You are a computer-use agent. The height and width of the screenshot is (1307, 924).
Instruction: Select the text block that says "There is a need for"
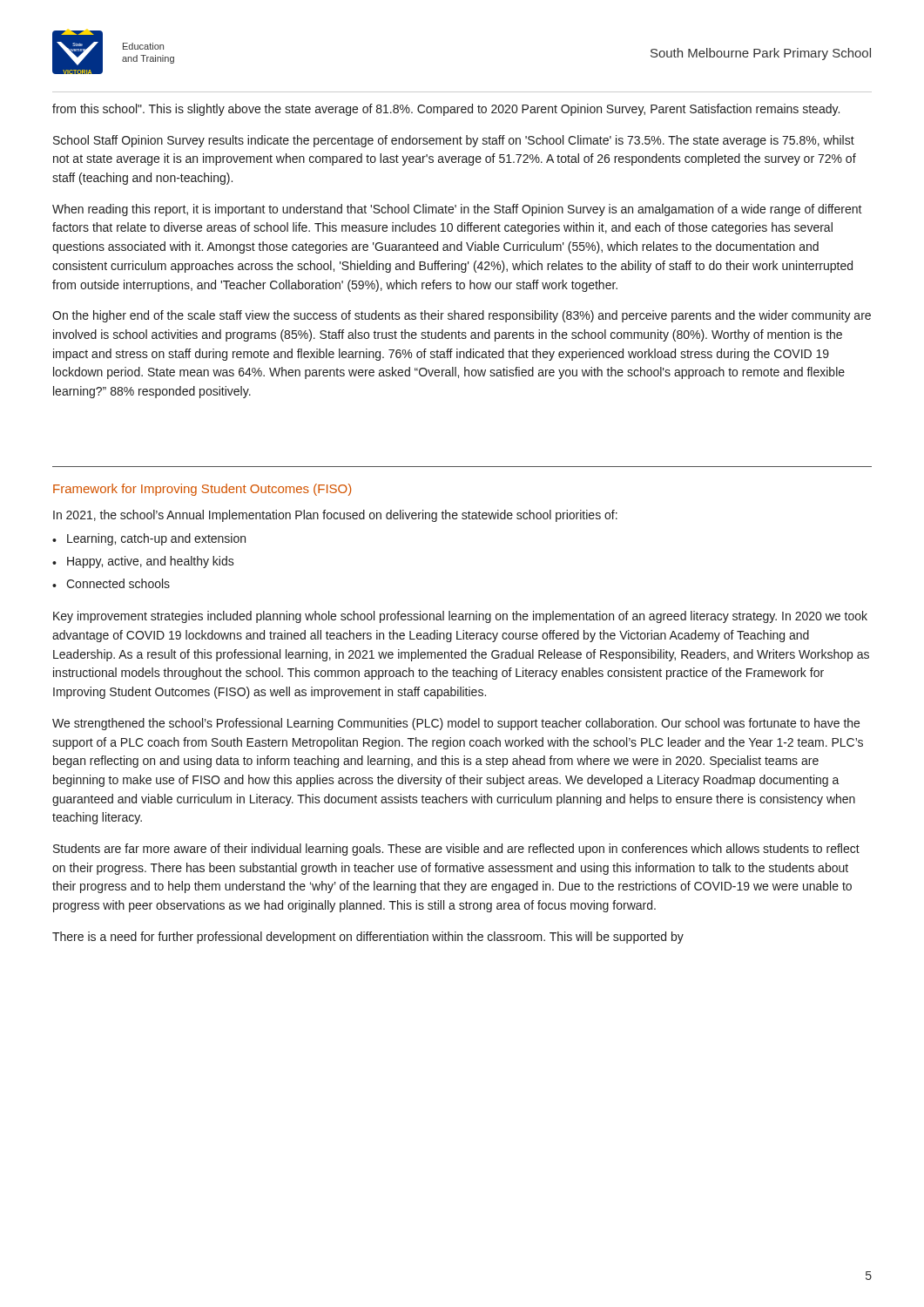[x=368, y=936]
